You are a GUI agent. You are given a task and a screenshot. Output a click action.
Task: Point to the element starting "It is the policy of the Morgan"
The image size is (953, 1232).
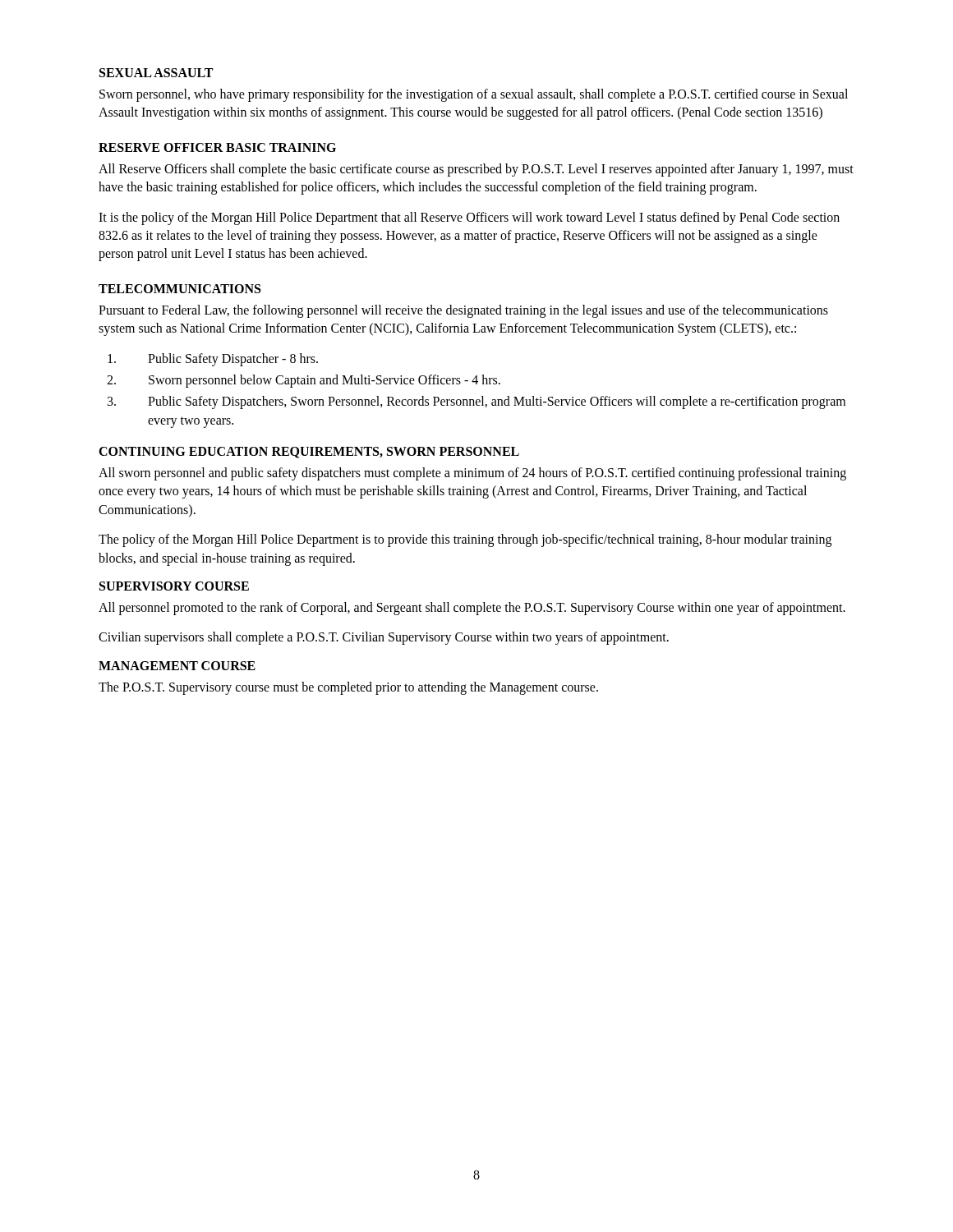click(x=469, y=235)
